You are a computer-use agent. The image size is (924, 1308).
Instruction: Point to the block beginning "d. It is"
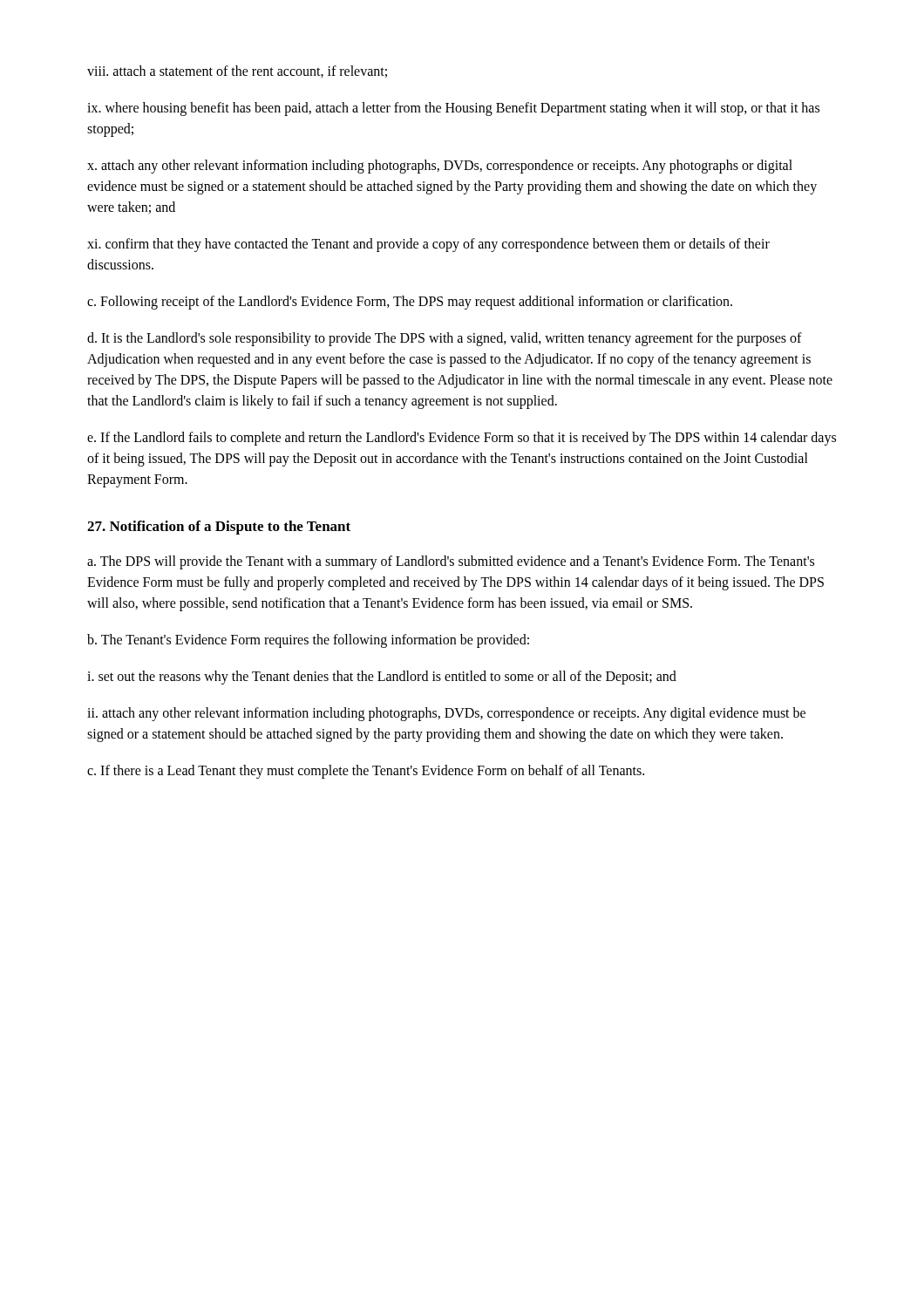pos(460,369)
